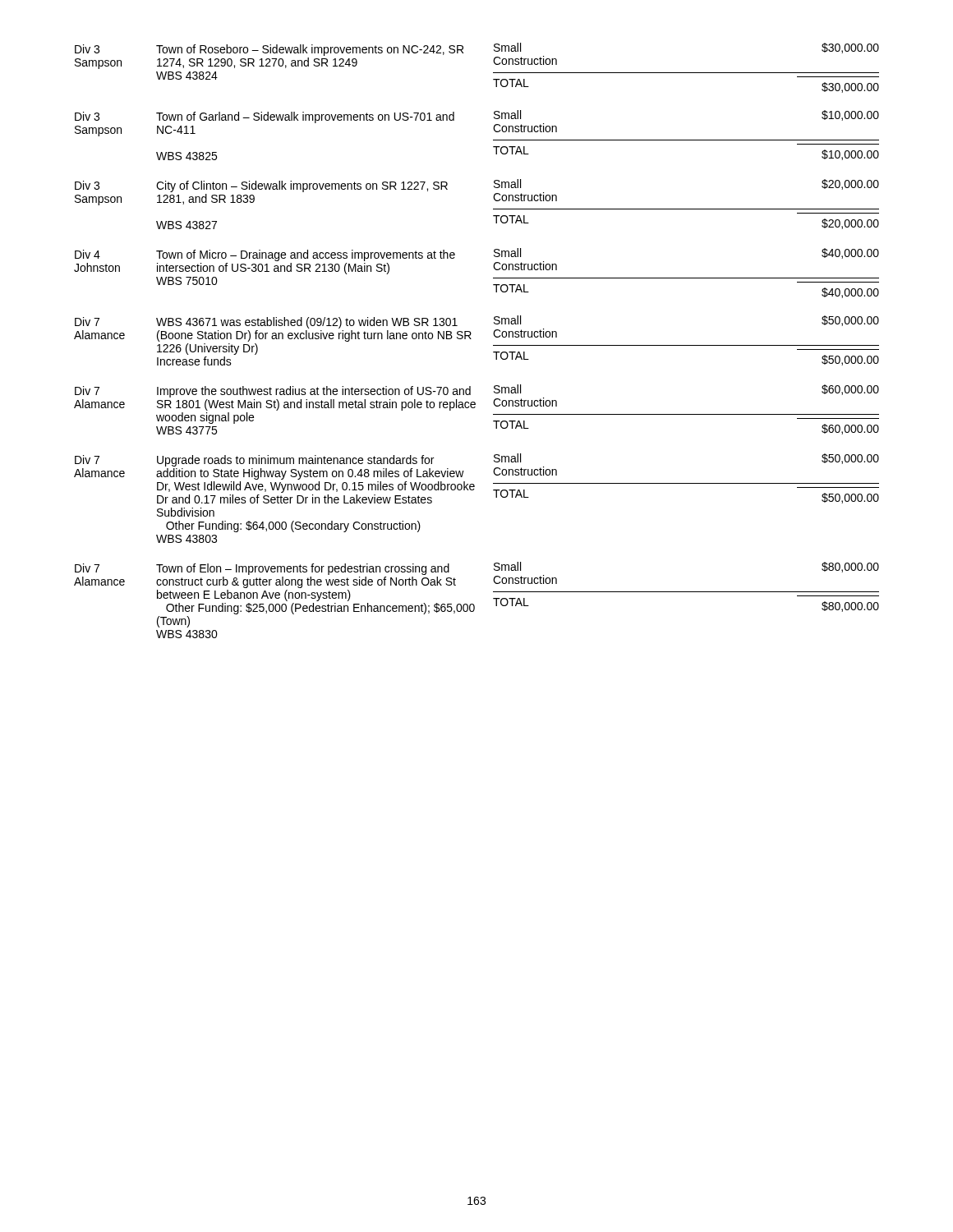
Task: Select the list item that reads "Div 3Sampson City of Clinton"
Action: [x=253, y=189]
